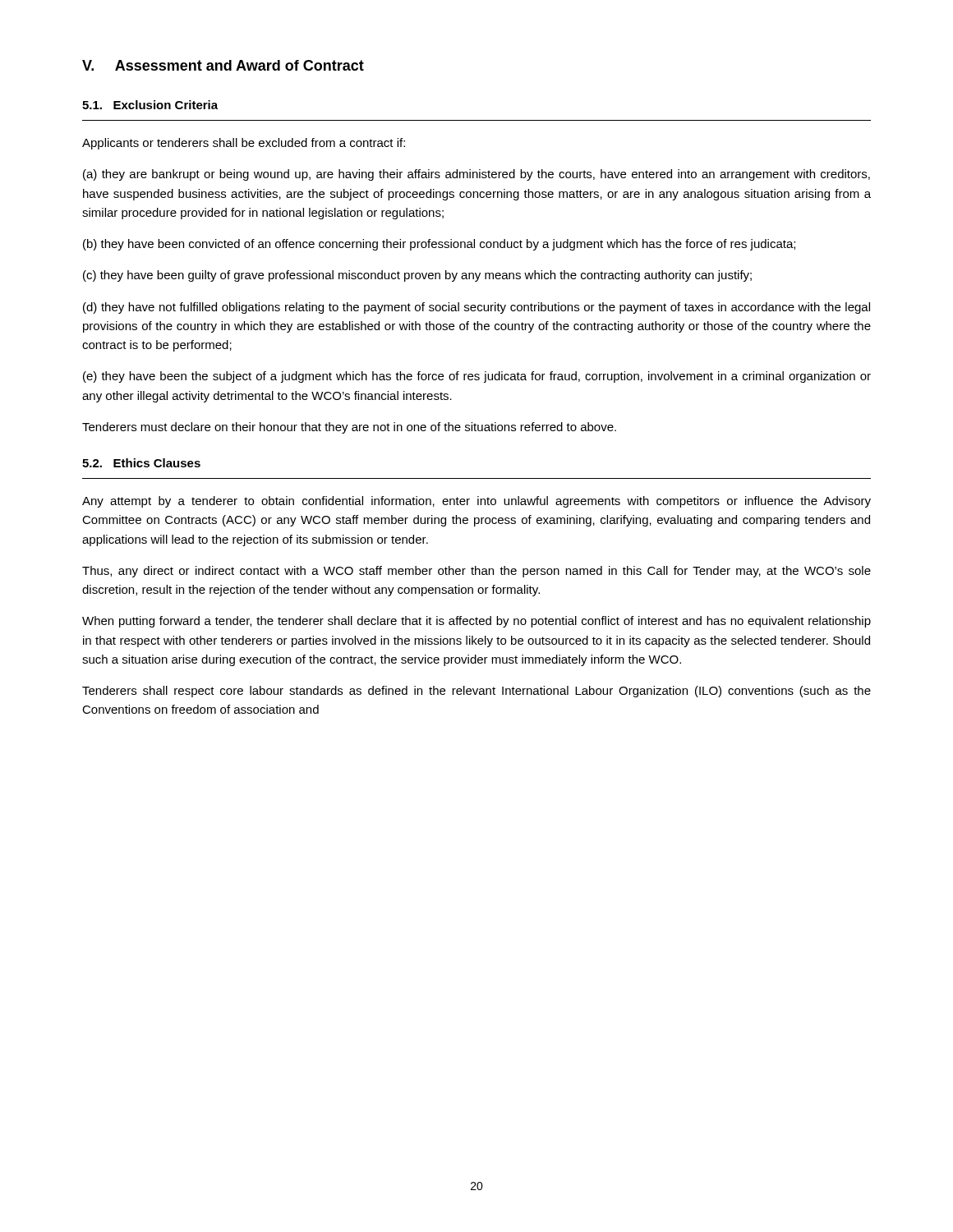Find "5.2. Ethics Clauses" on this page
953x1232 pixels.
tap(476, 467)
